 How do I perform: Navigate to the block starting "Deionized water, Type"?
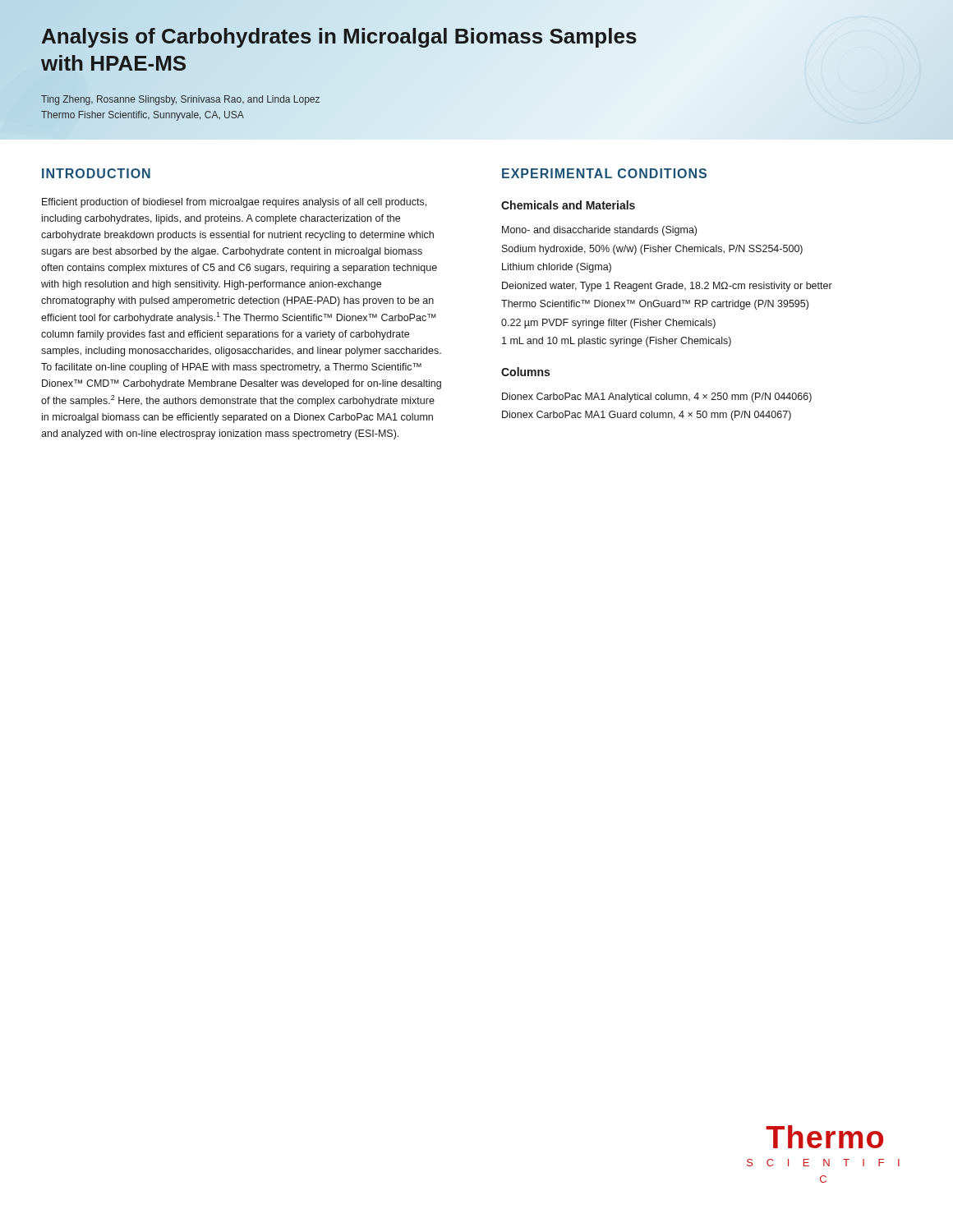[707, 286]
